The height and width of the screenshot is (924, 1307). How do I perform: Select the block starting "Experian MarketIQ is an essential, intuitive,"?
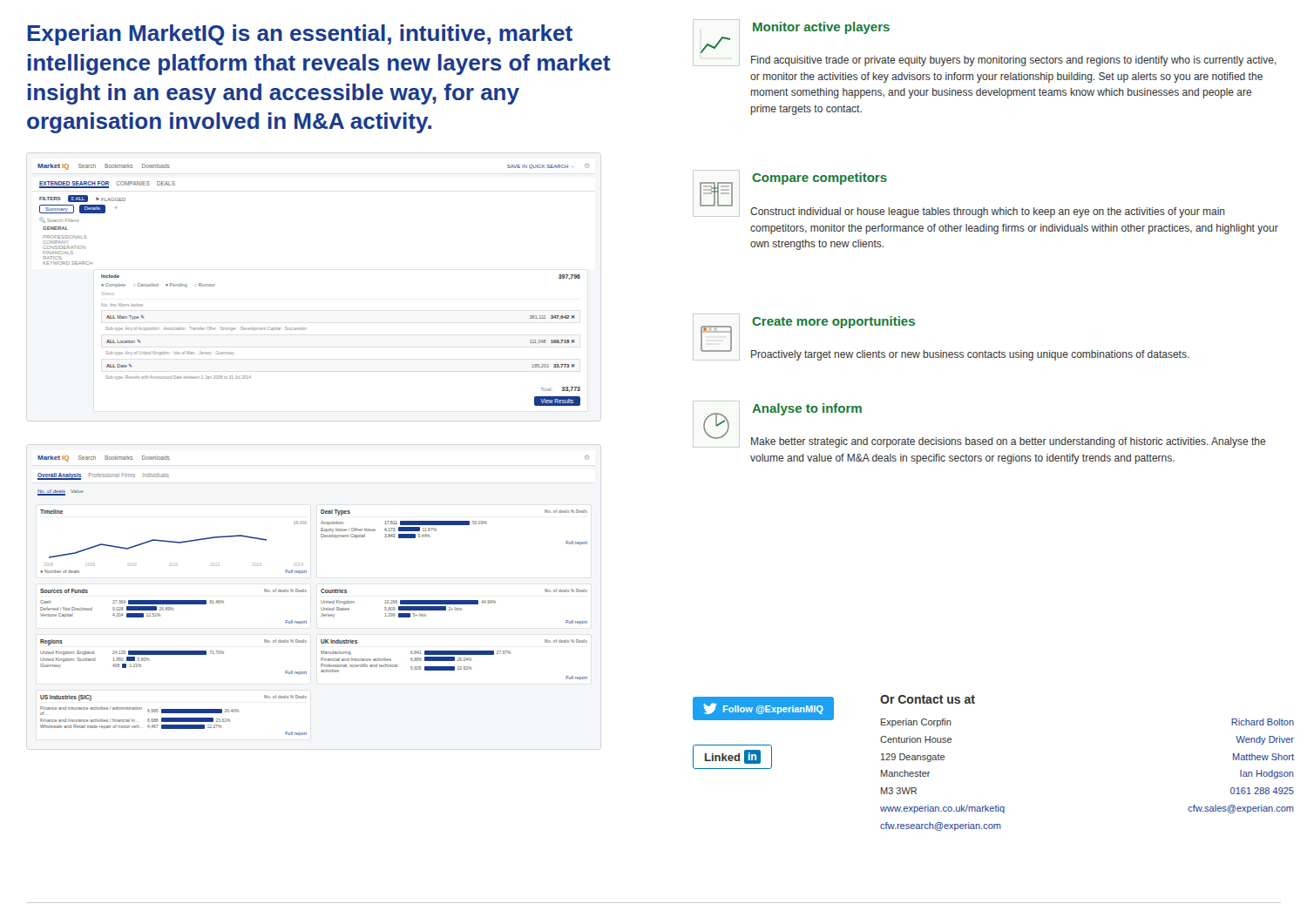click(340, 78)
